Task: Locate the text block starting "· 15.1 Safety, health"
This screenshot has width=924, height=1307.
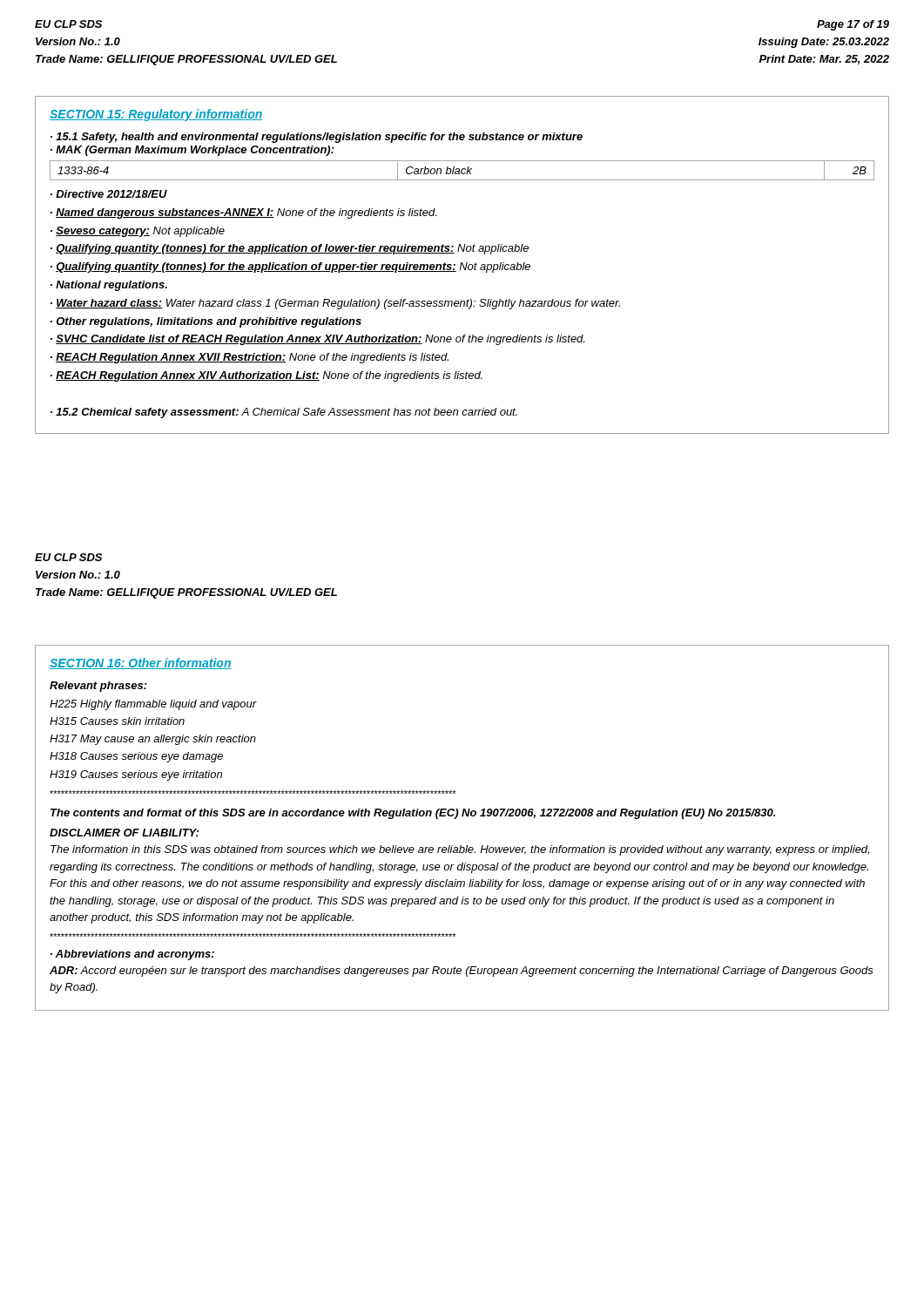Action: 316,143
